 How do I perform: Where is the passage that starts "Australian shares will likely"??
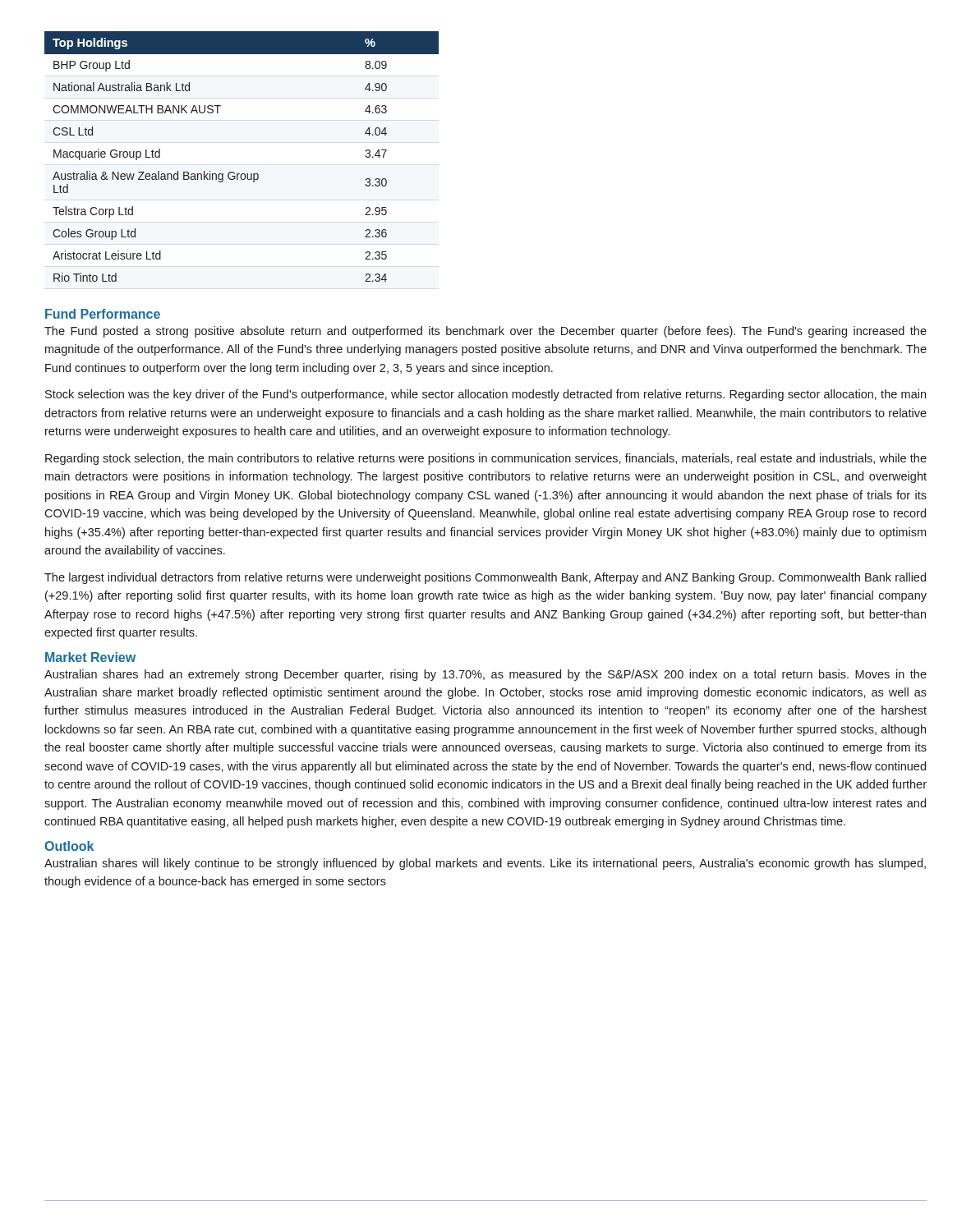486,872
